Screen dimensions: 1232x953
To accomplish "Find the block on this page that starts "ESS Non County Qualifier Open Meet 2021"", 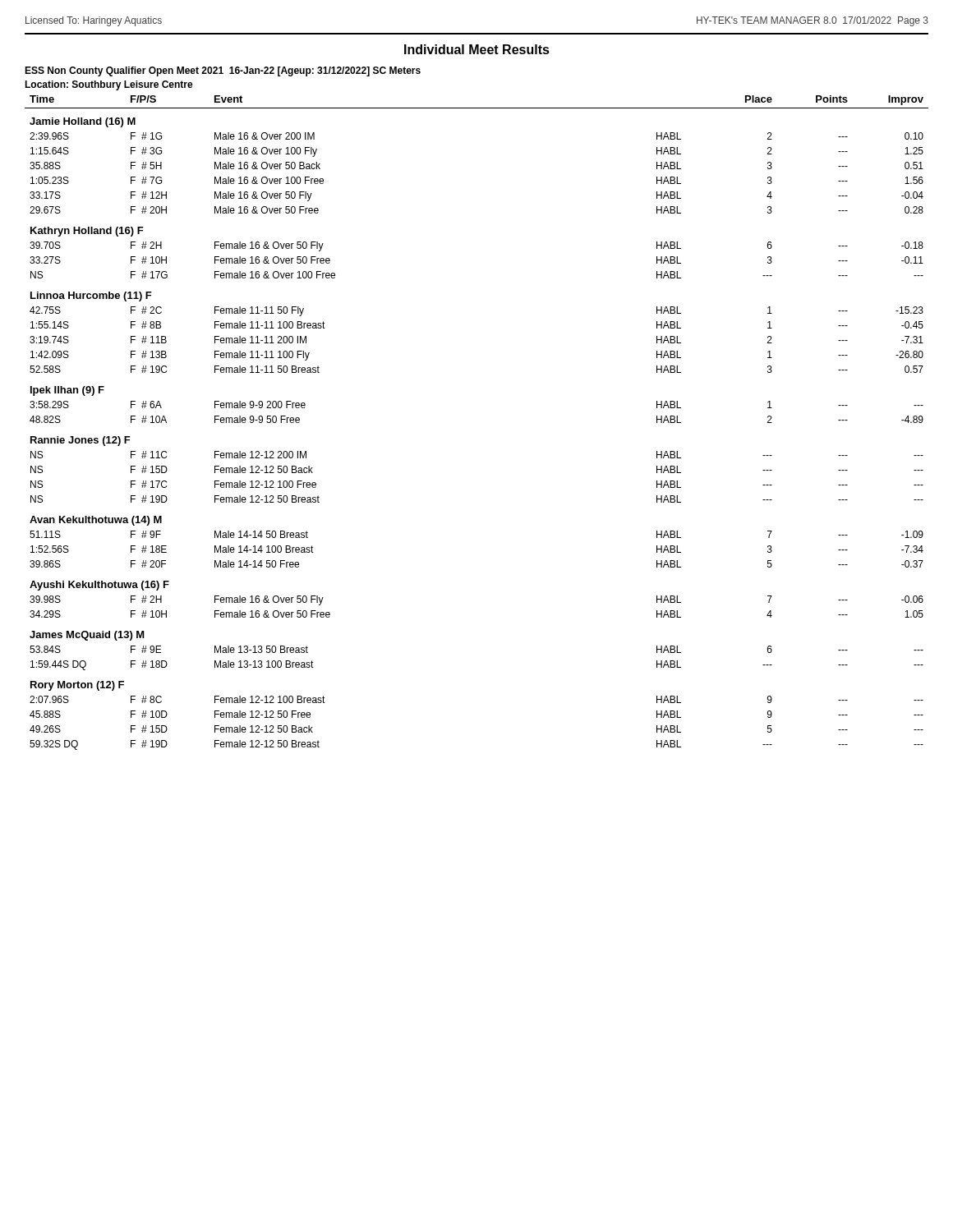I will (223, 78).
